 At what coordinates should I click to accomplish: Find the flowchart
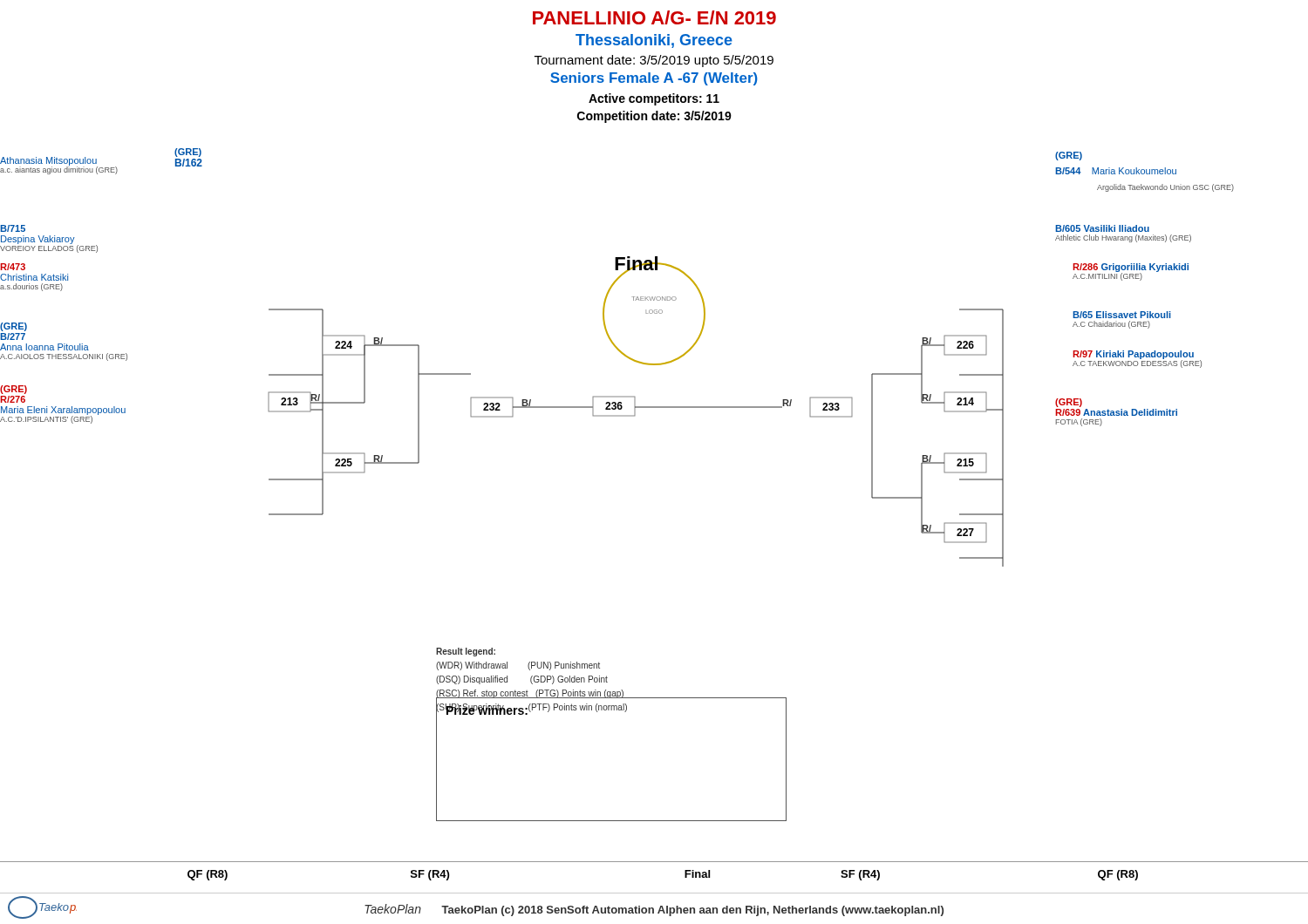654,392
